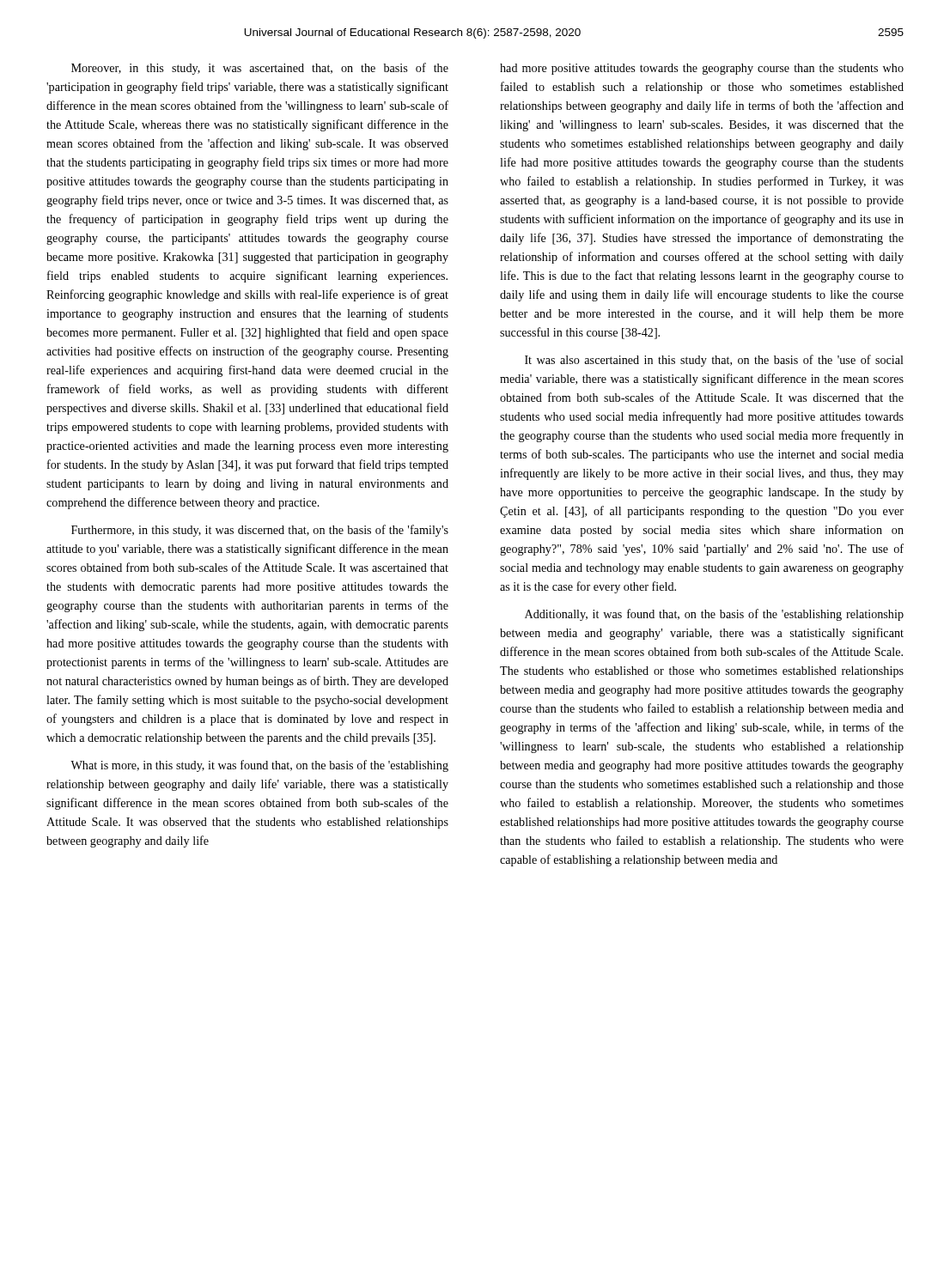This screenshot has width=950, height=1288.
Task: Find the block starting "Furthermore, in this study, it was discerned that,"
Action: tap(247, 634)
